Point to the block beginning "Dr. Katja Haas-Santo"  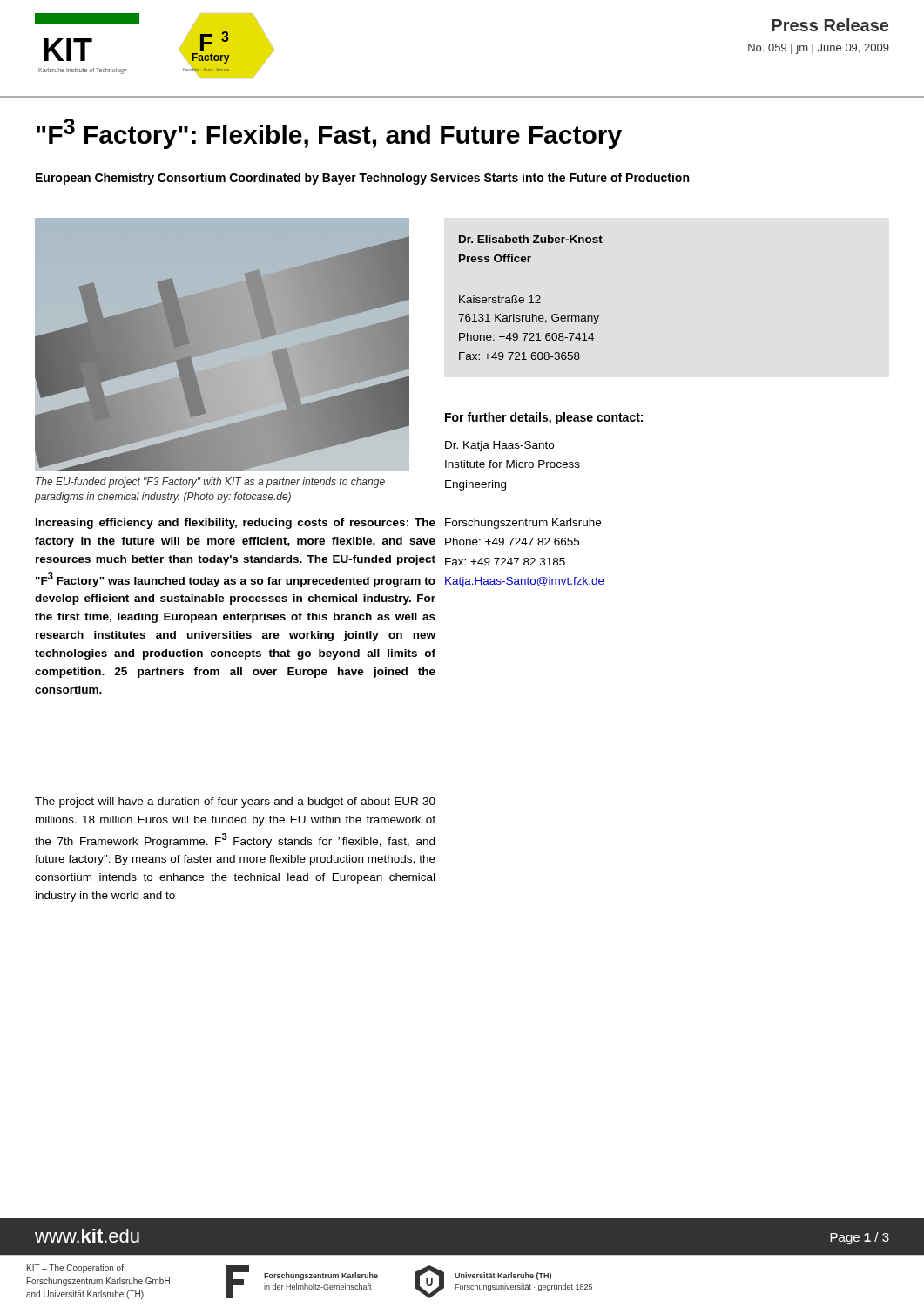point(524,513)
